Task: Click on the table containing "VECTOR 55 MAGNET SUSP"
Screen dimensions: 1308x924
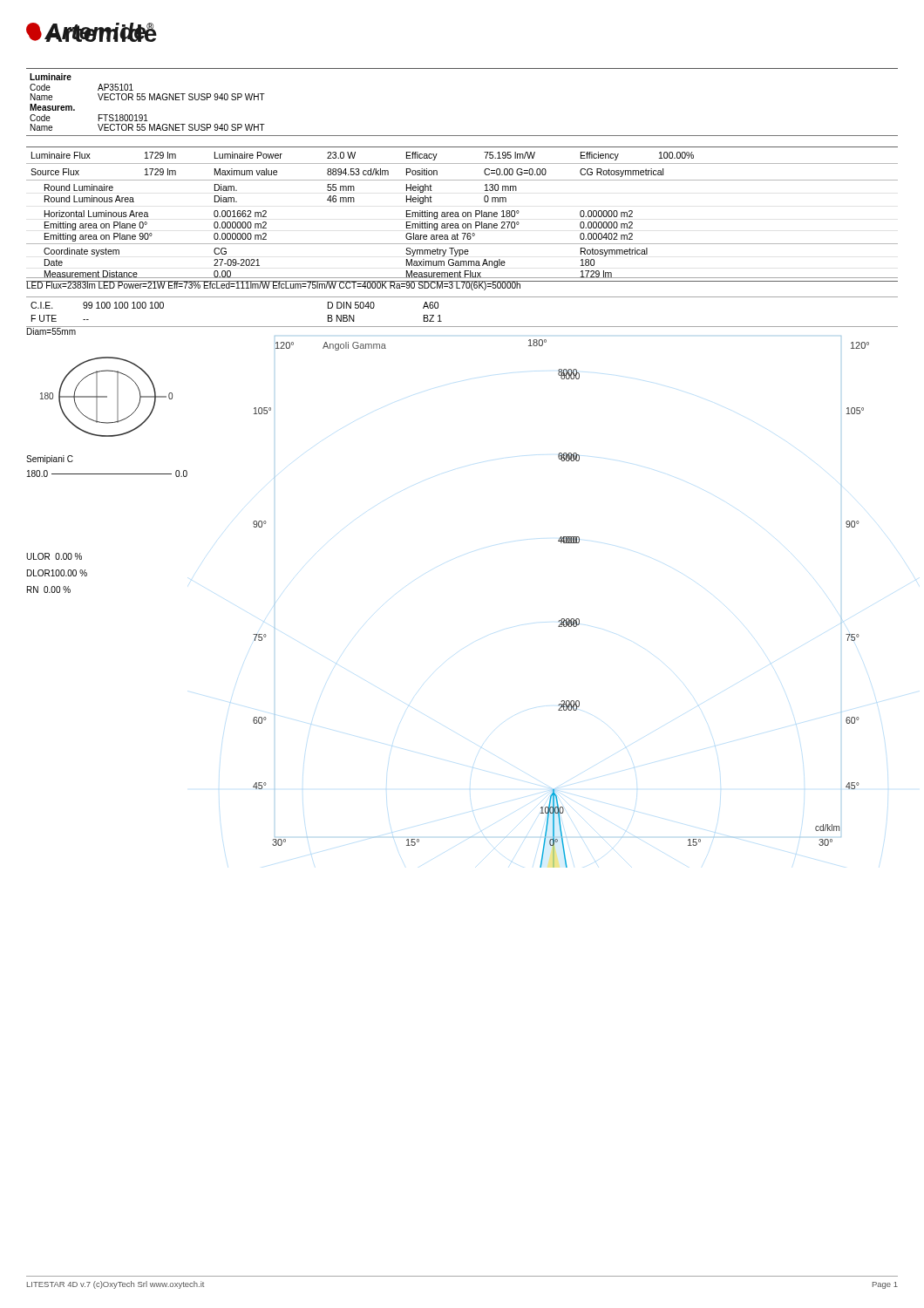Action: [462, 102]
